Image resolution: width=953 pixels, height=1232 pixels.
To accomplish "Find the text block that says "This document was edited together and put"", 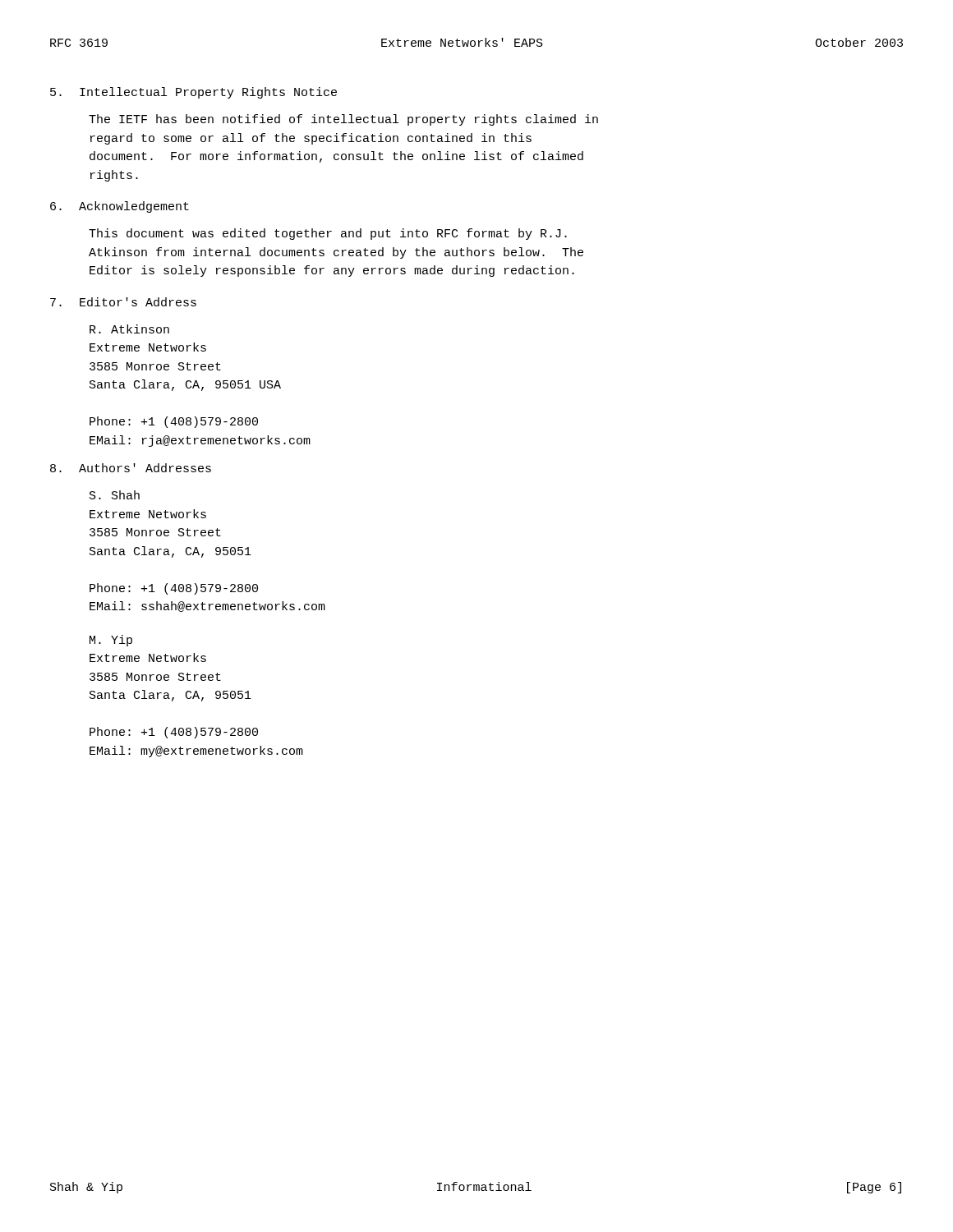I will pos(336,253).
